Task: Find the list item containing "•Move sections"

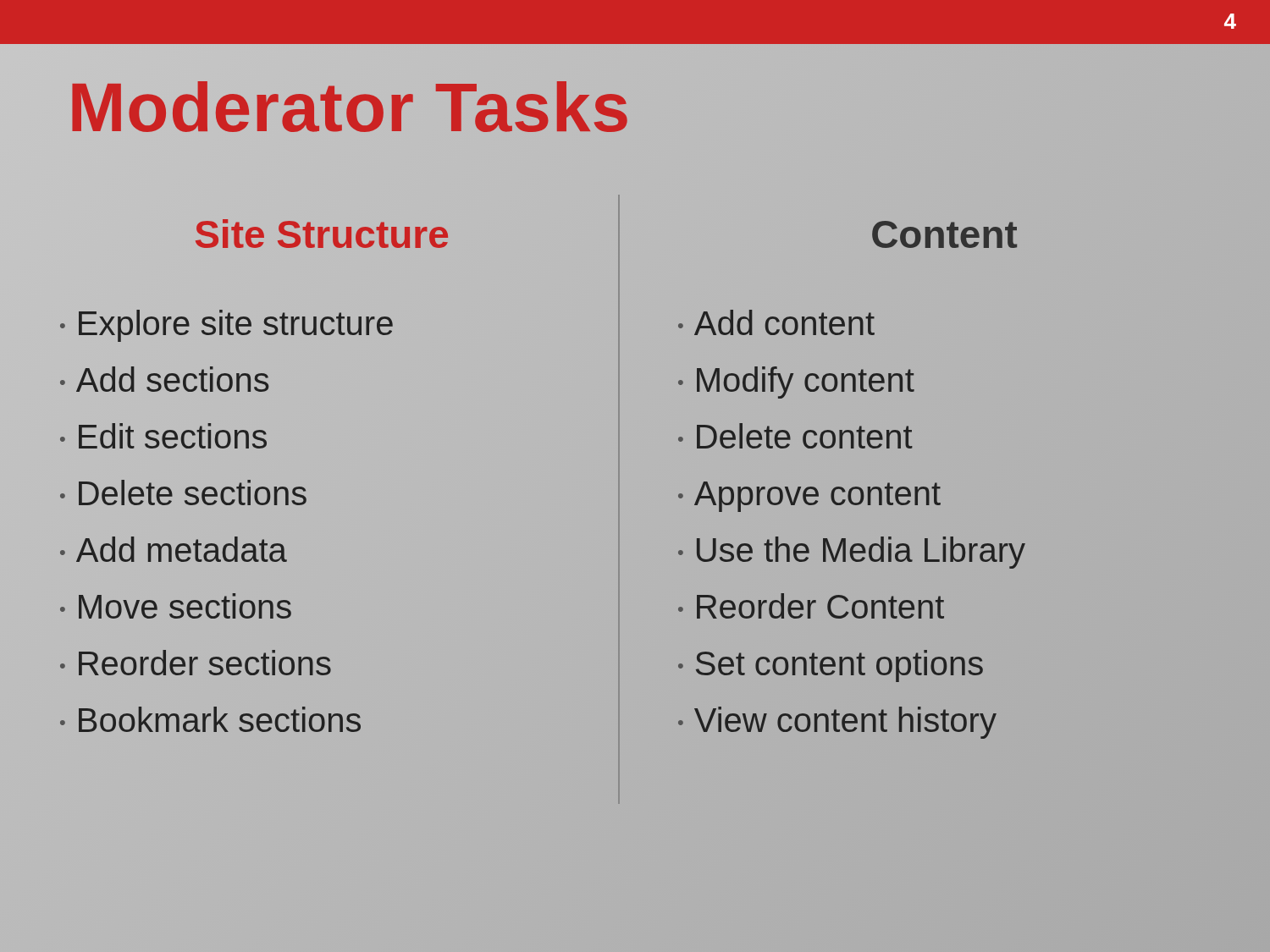Action: (176, 607)
